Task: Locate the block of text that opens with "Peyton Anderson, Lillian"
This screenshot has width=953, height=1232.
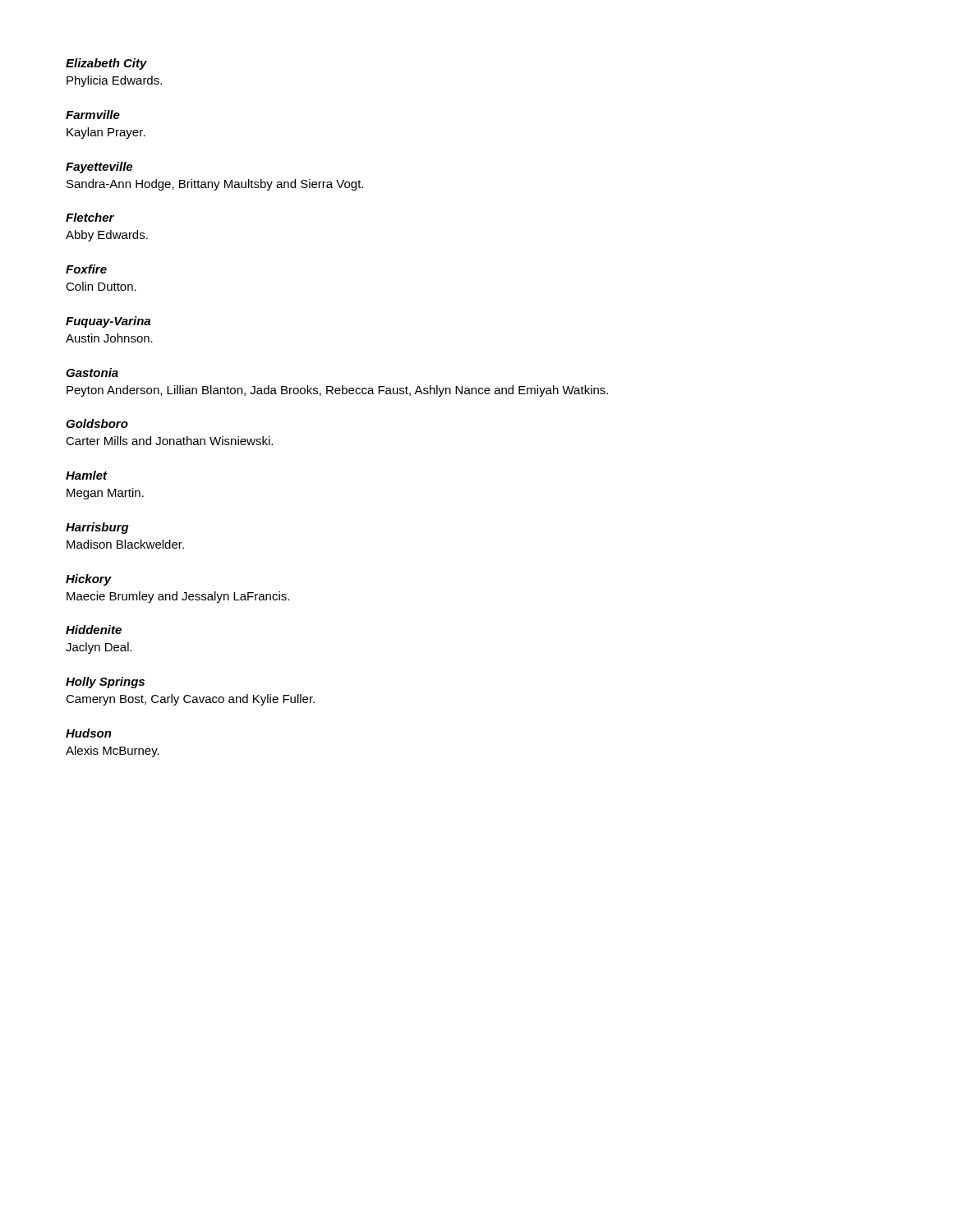Action: click(x=337, y=389)
